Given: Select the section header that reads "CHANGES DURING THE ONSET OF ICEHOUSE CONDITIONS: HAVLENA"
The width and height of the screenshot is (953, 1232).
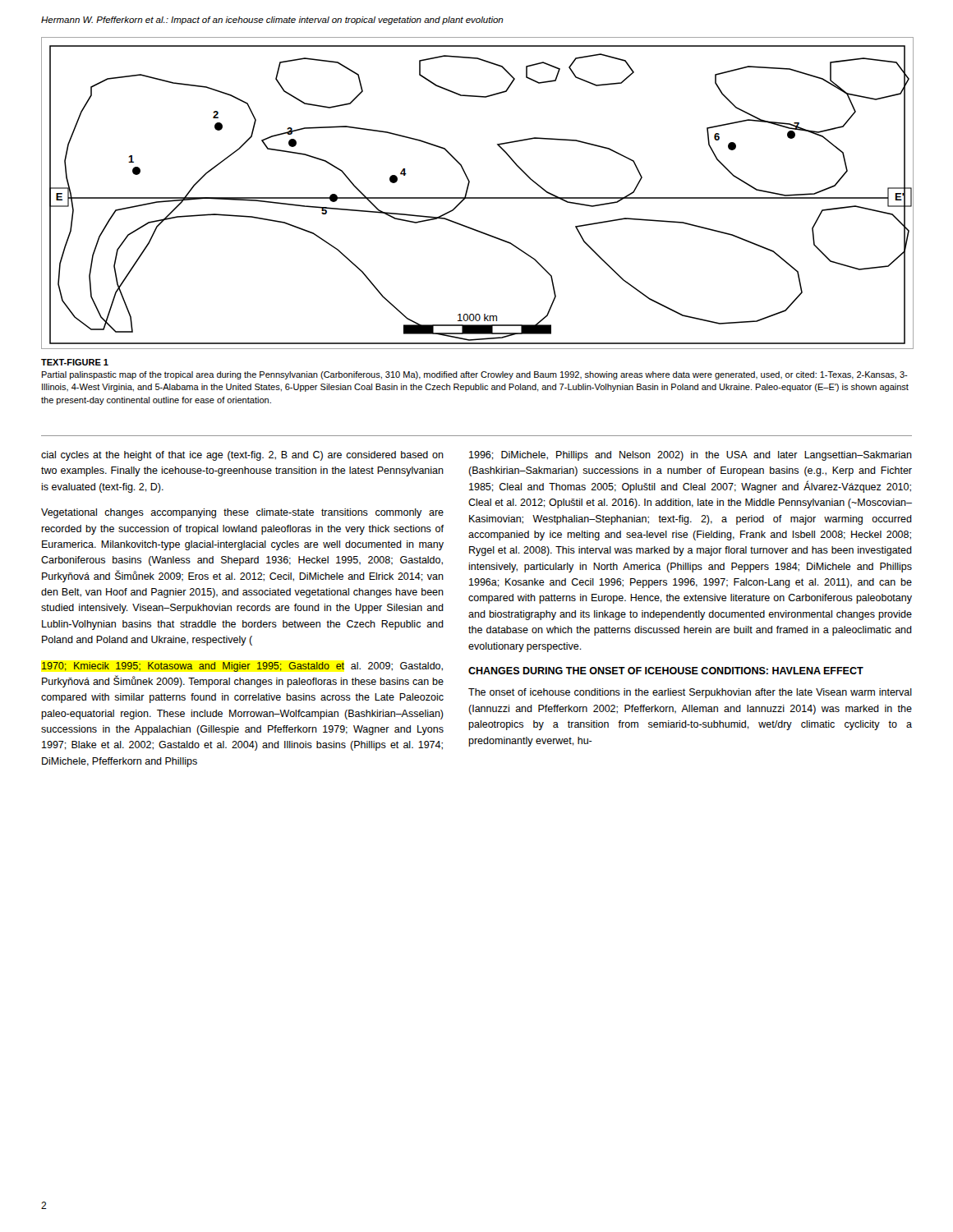Looking at the screenshot, I should pos(666,671).
